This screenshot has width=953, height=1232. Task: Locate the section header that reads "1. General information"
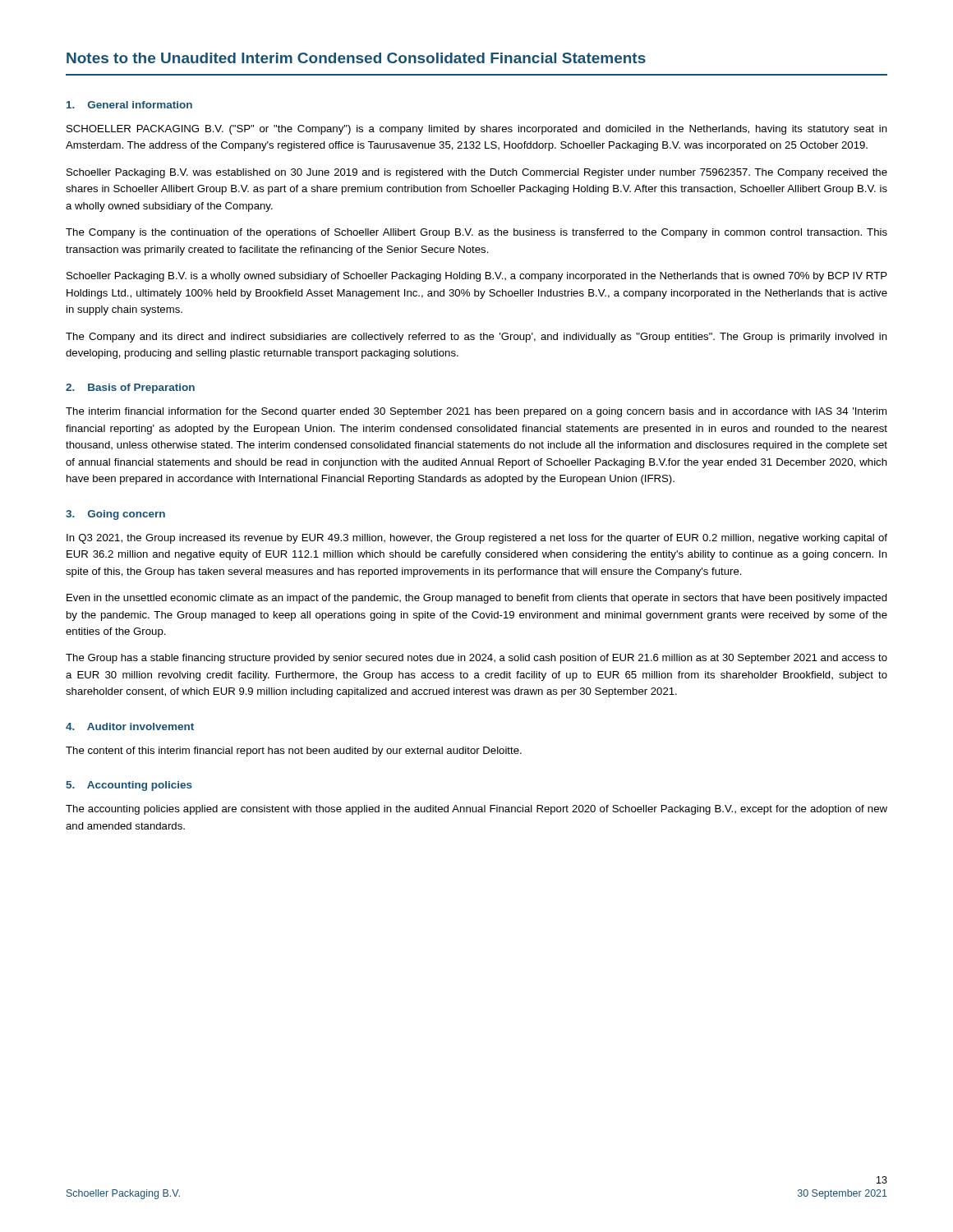tap(129, 105)
